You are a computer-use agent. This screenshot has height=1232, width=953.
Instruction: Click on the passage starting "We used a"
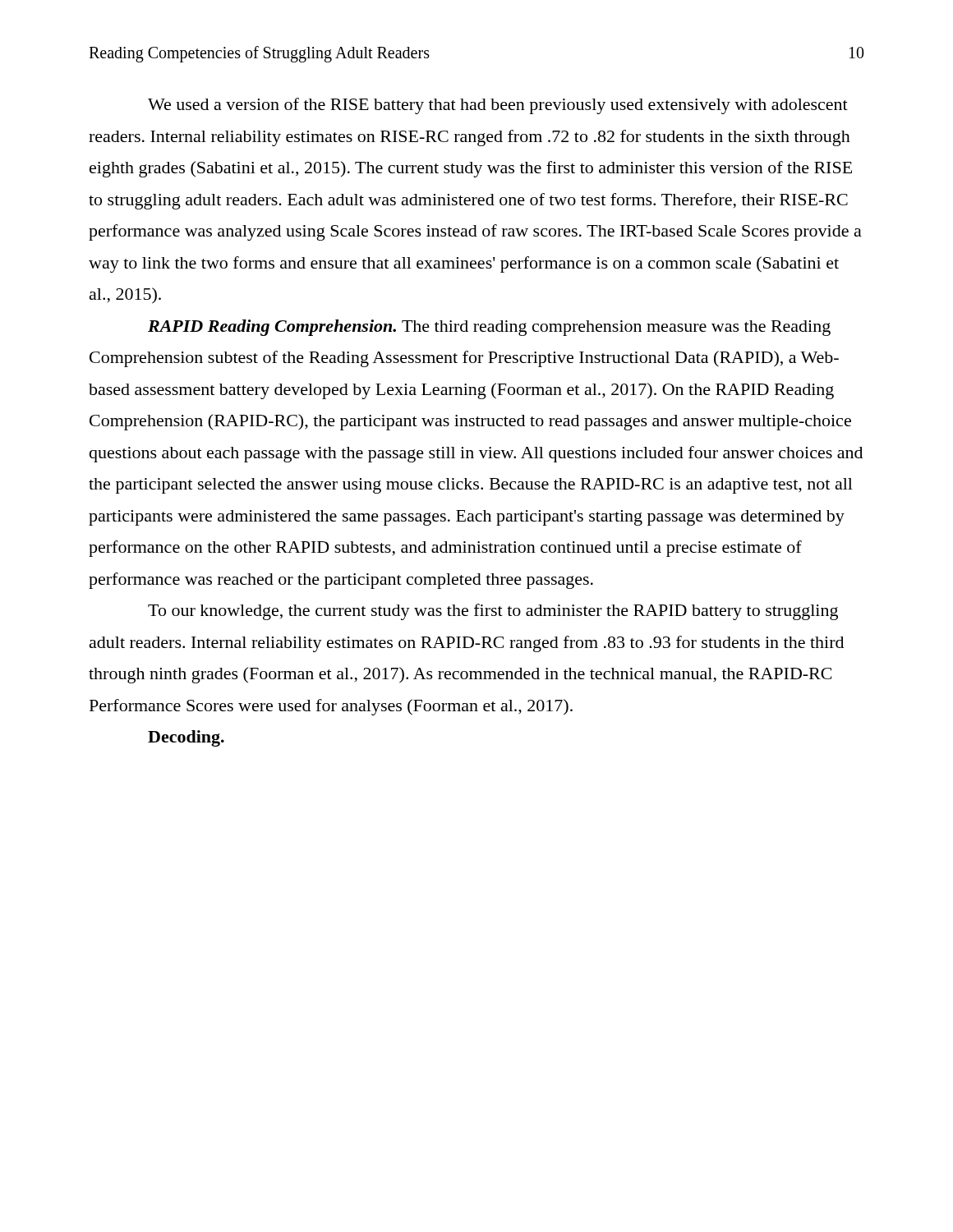point(475,199)
